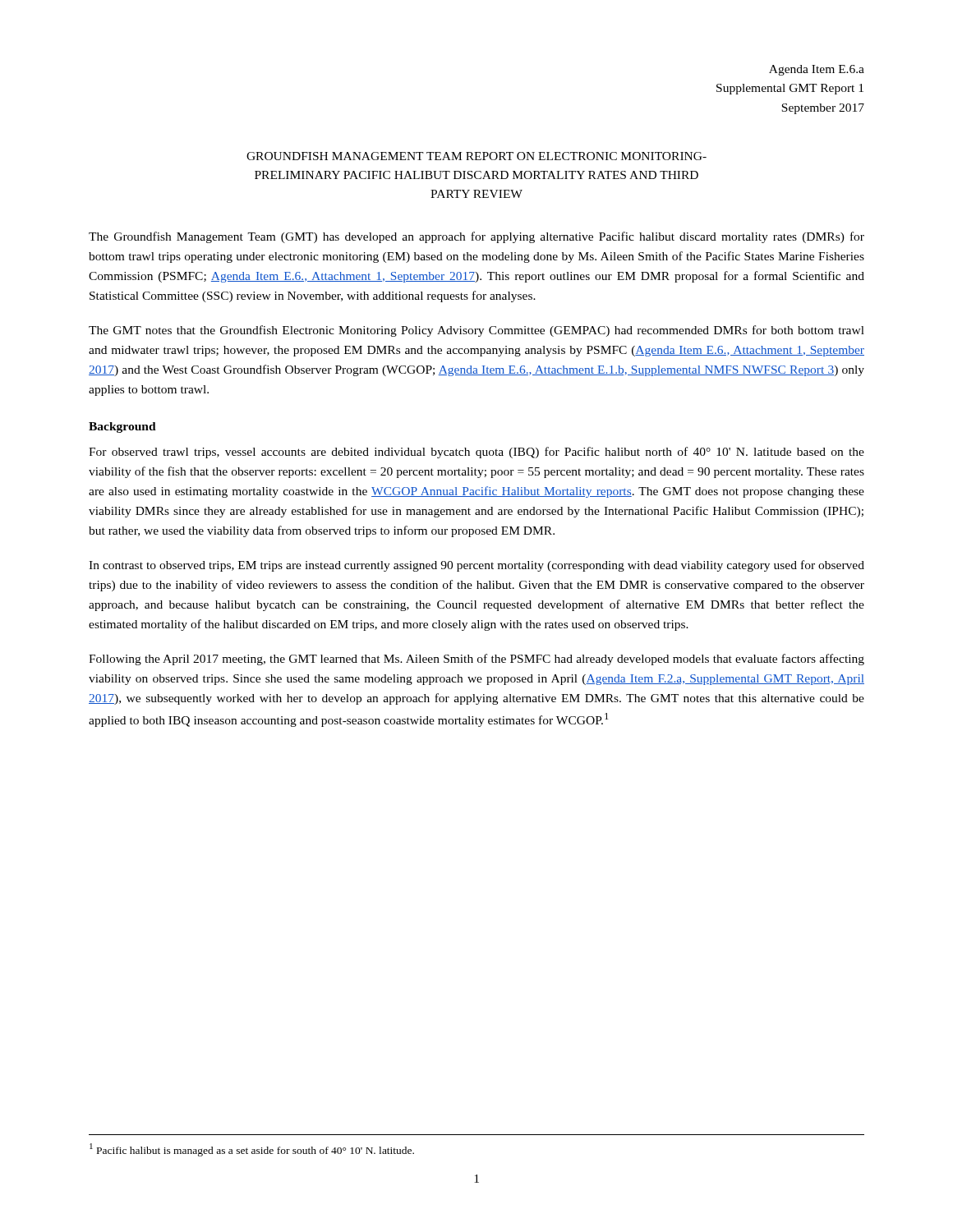The image size is (953, 1232).
Task: Find the text block containing "In contrast to observed trips, EM"
Action: [x=476, y=594]
